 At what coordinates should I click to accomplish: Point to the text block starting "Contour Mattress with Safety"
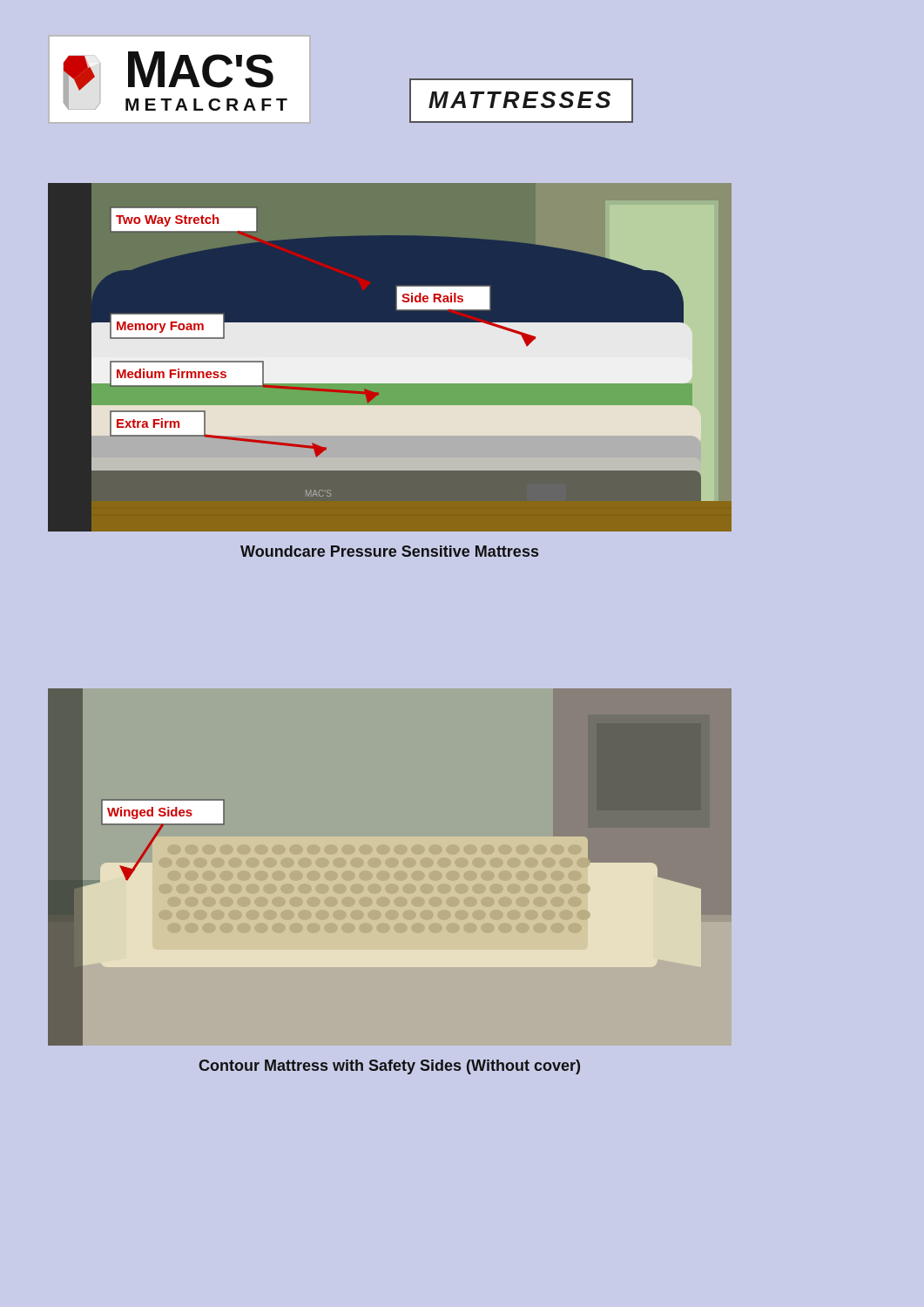pos(390,1066)
